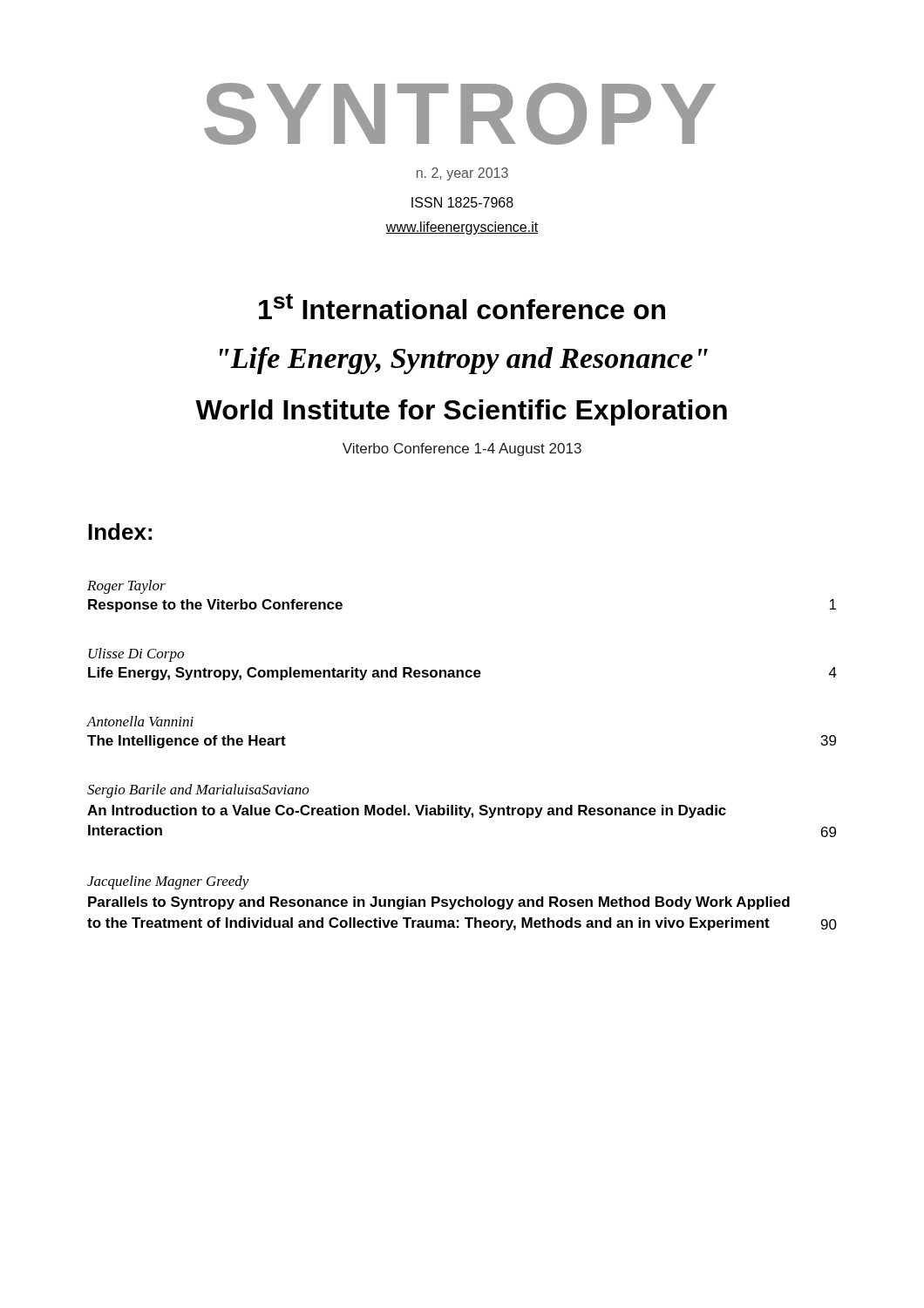Where does it say "Viterbo Conference 1-4 August 2013"?

click(462, 449)
